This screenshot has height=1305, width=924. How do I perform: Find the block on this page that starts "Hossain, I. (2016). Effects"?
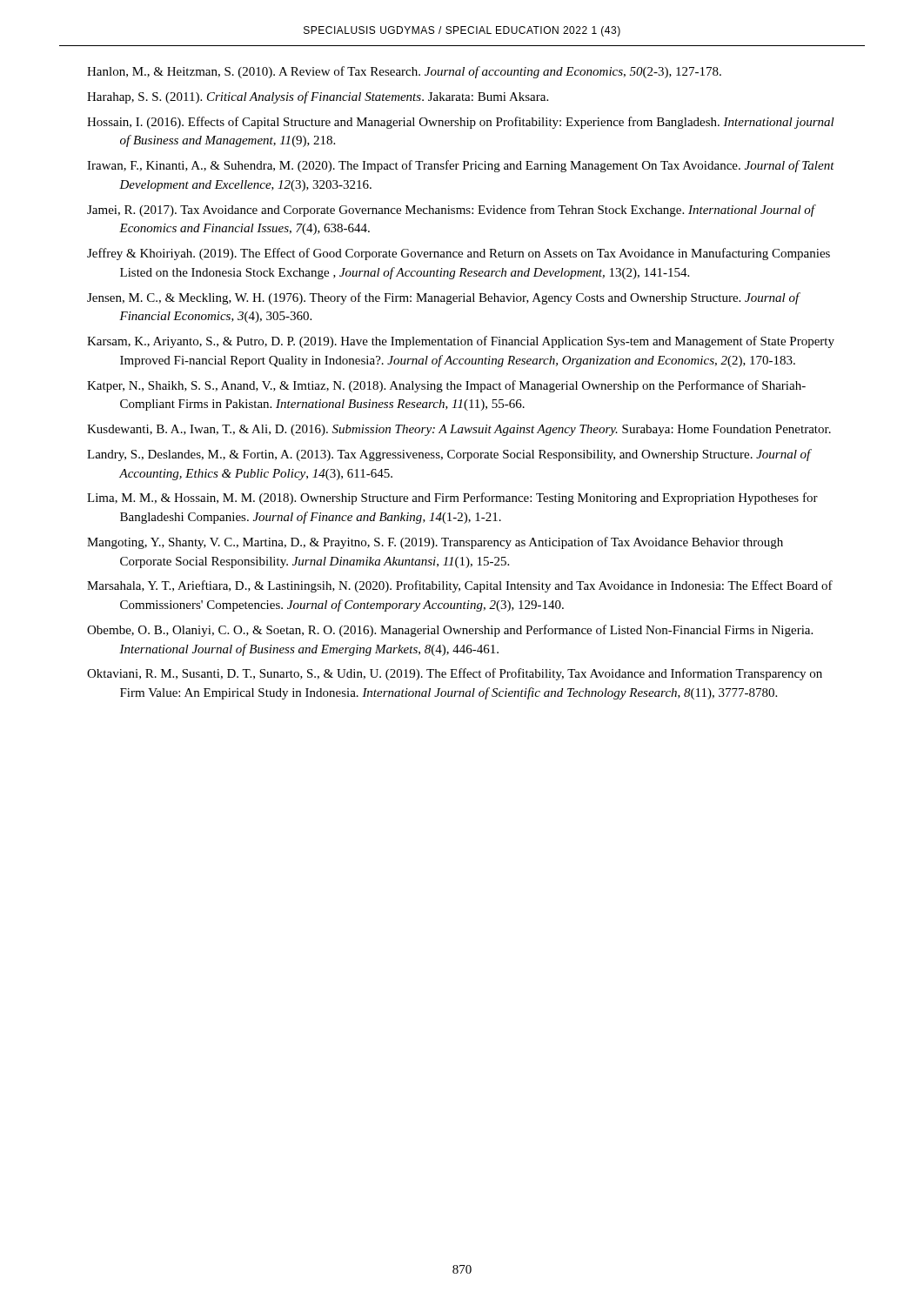click(x=461, y=131)
